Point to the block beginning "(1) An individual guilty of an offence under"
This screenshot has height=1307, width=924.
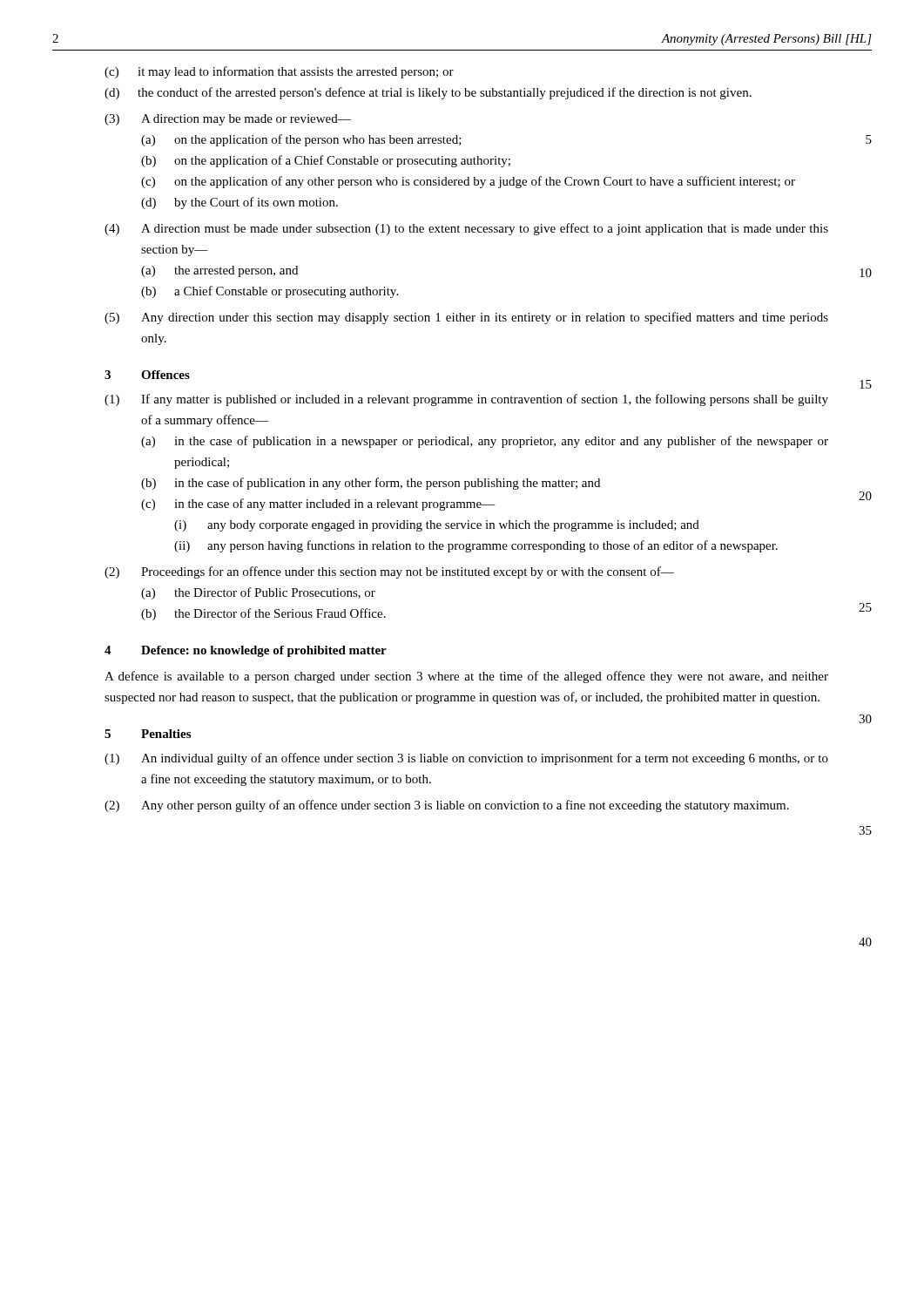pyautogui.click(x=466, y=769)
